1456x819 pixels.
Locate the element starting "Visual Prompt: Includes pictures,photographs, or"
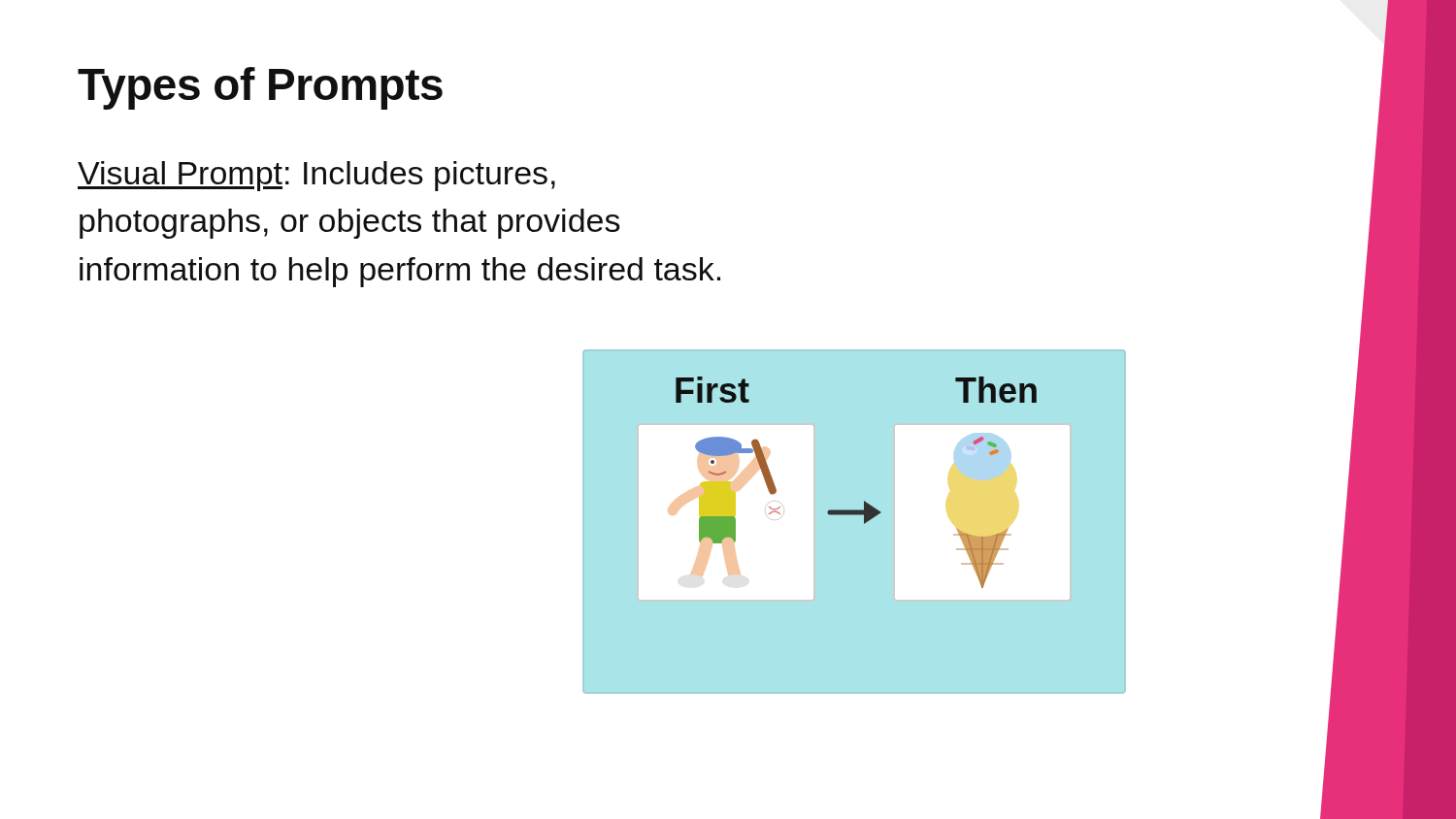point(456,221)
